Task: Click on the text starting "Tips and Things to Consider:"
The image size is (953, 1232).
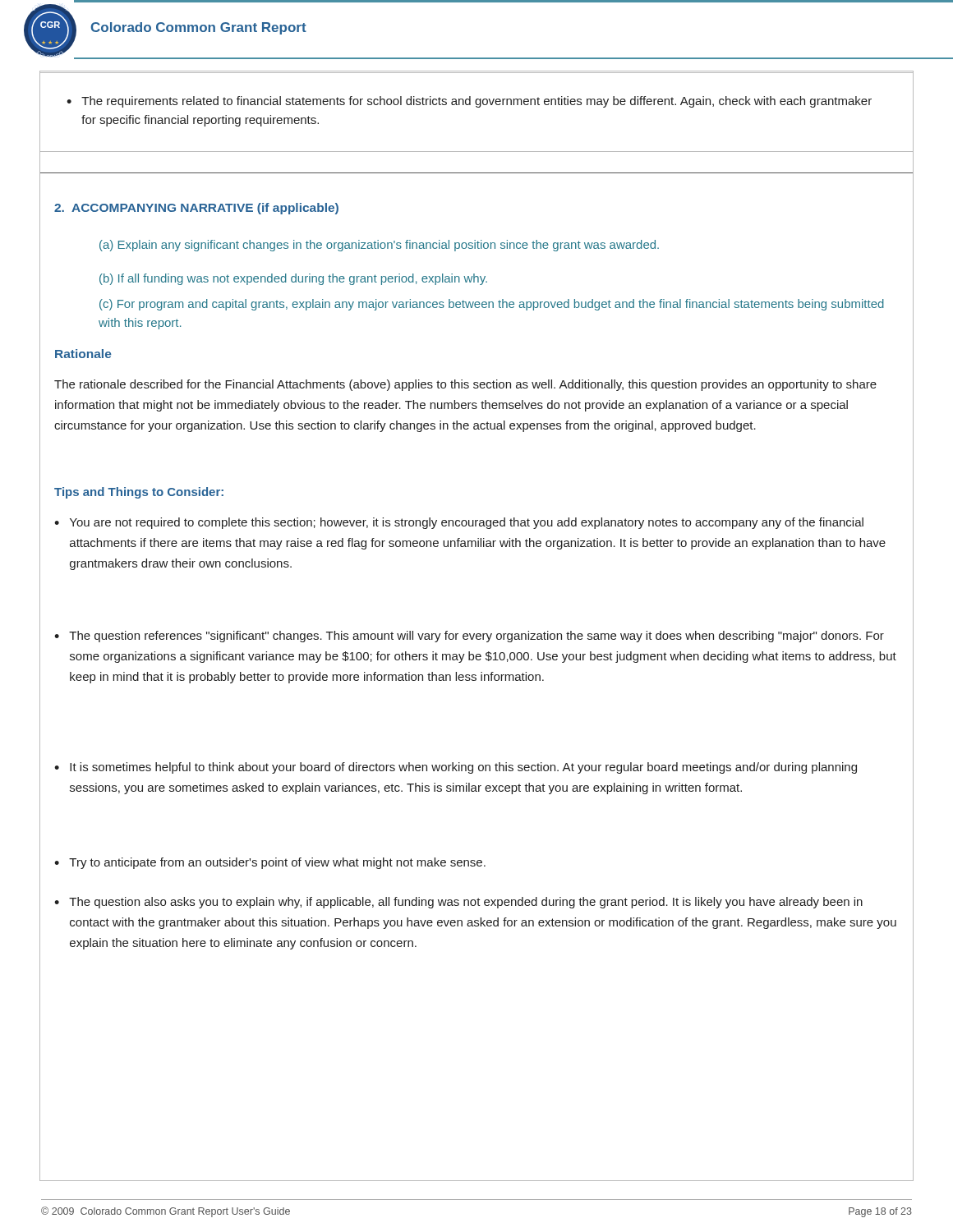Action: [139, 492]
